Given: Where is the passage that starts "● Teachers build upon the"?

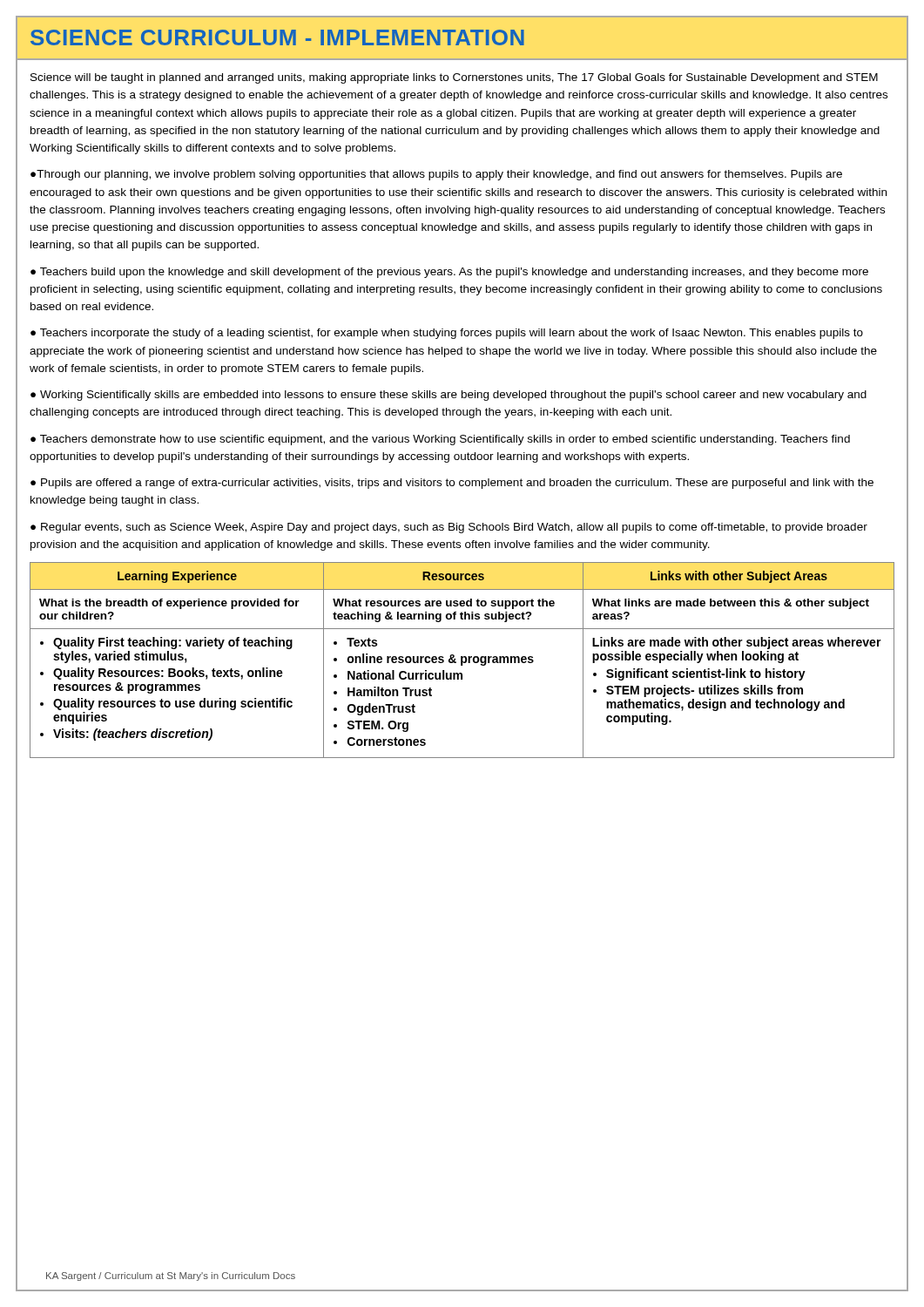Looking at the screenshot, I should [456, 289].
